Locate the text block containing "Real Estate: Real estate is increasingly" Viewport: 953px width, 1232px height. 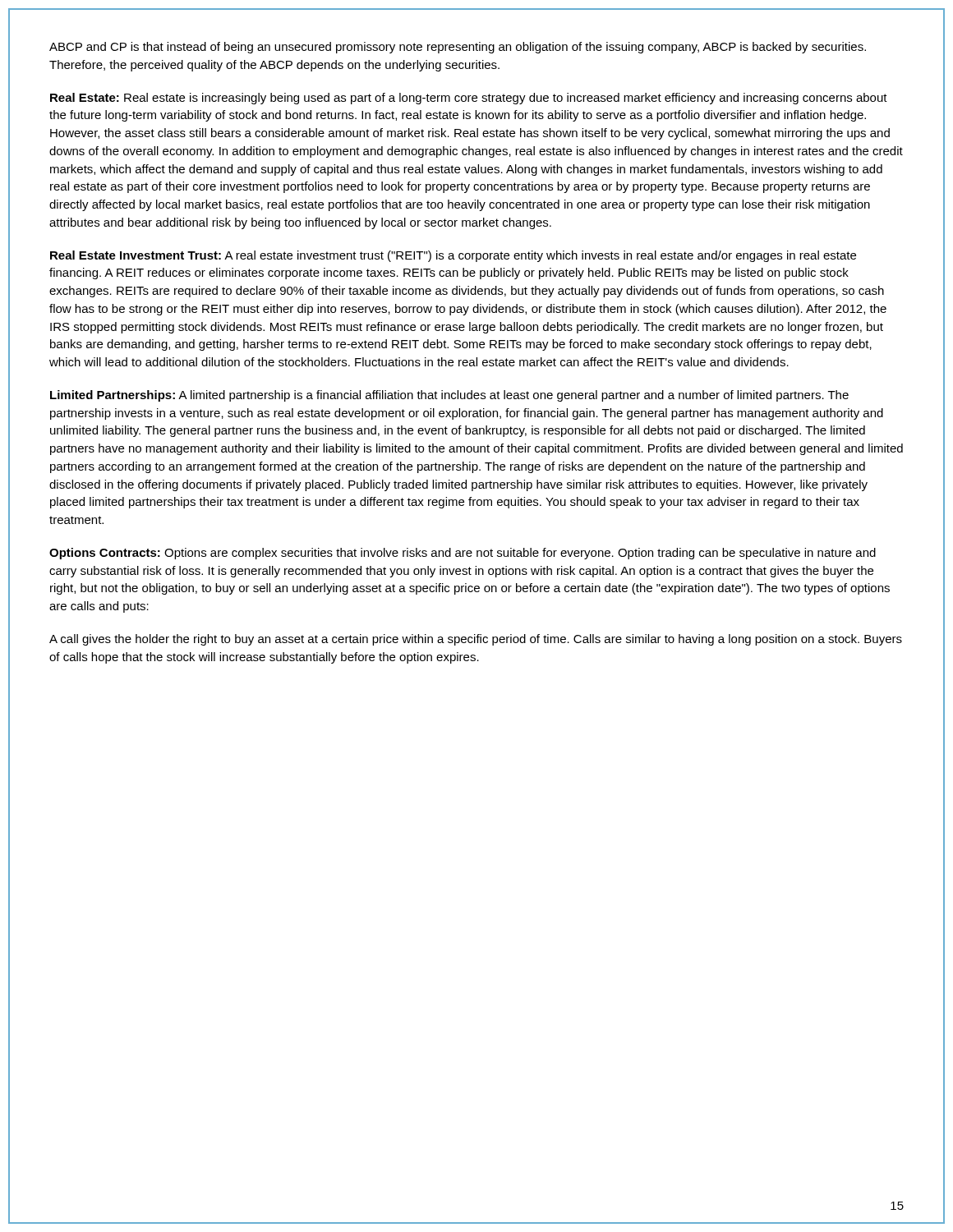[476, 159]
